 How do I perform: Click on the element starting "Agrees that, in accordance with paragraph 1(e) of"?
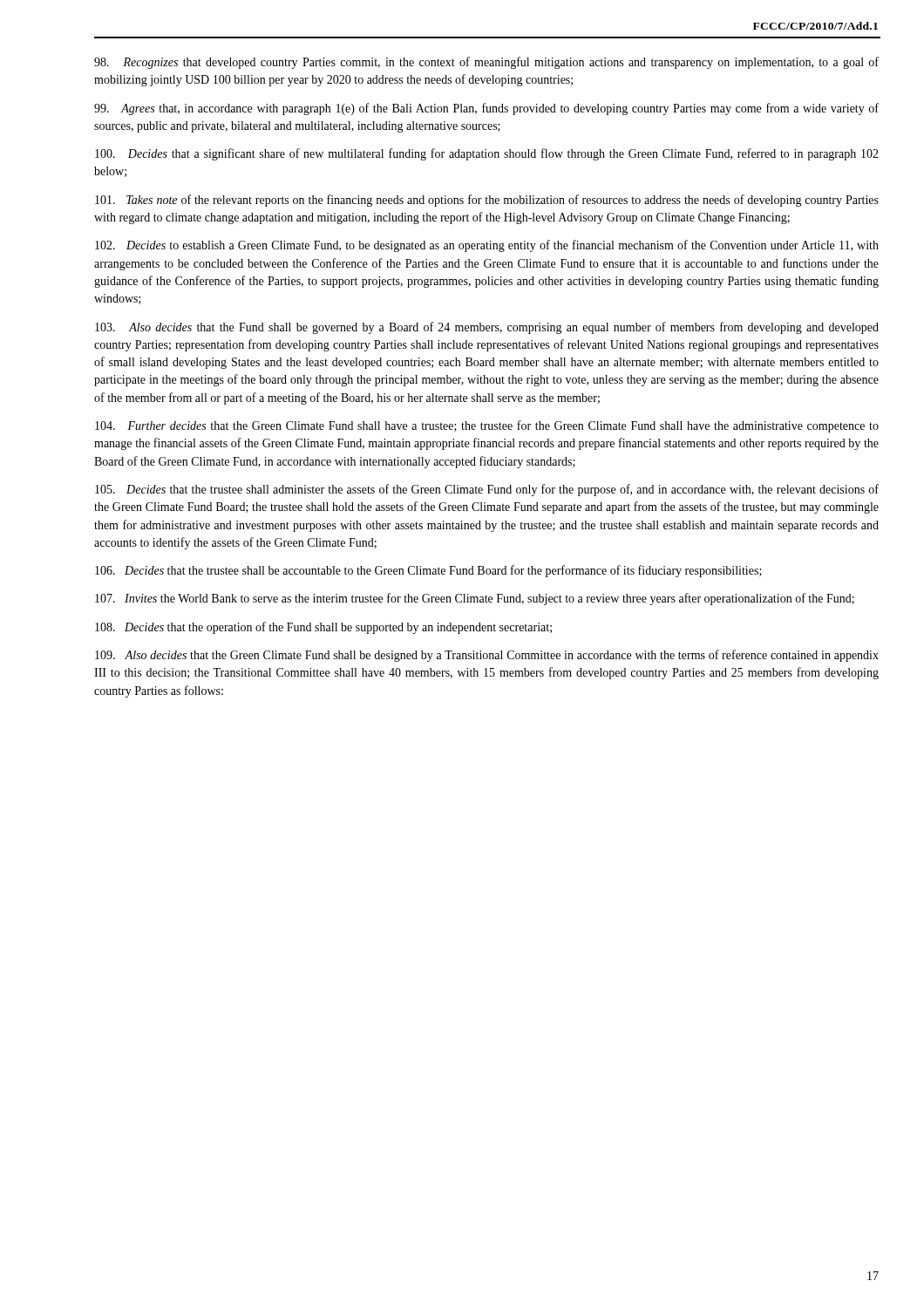pos(486,117)
